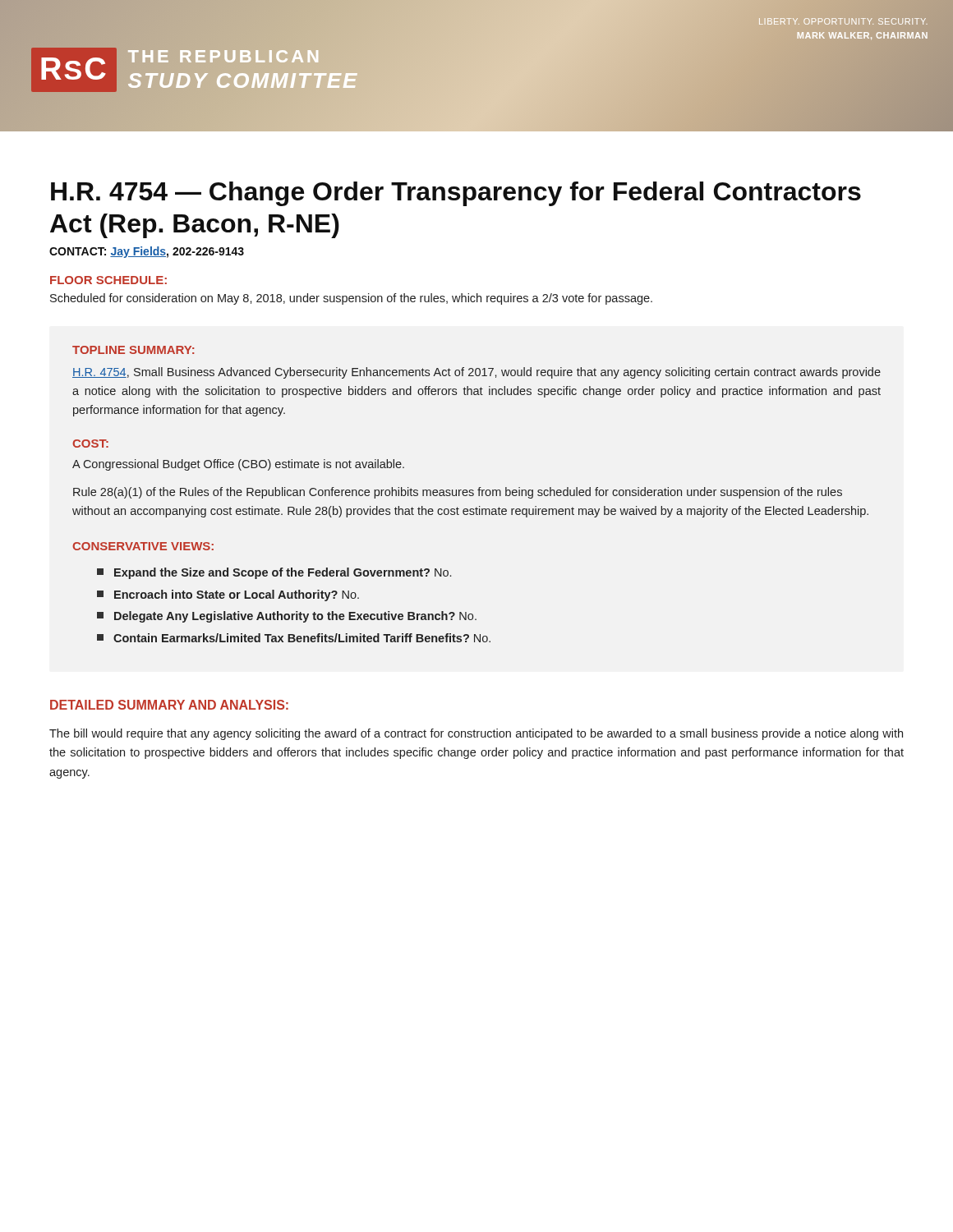Locate the text block starting "Delegate Any Legislative Authority to the Executive Branch?"

287,617
